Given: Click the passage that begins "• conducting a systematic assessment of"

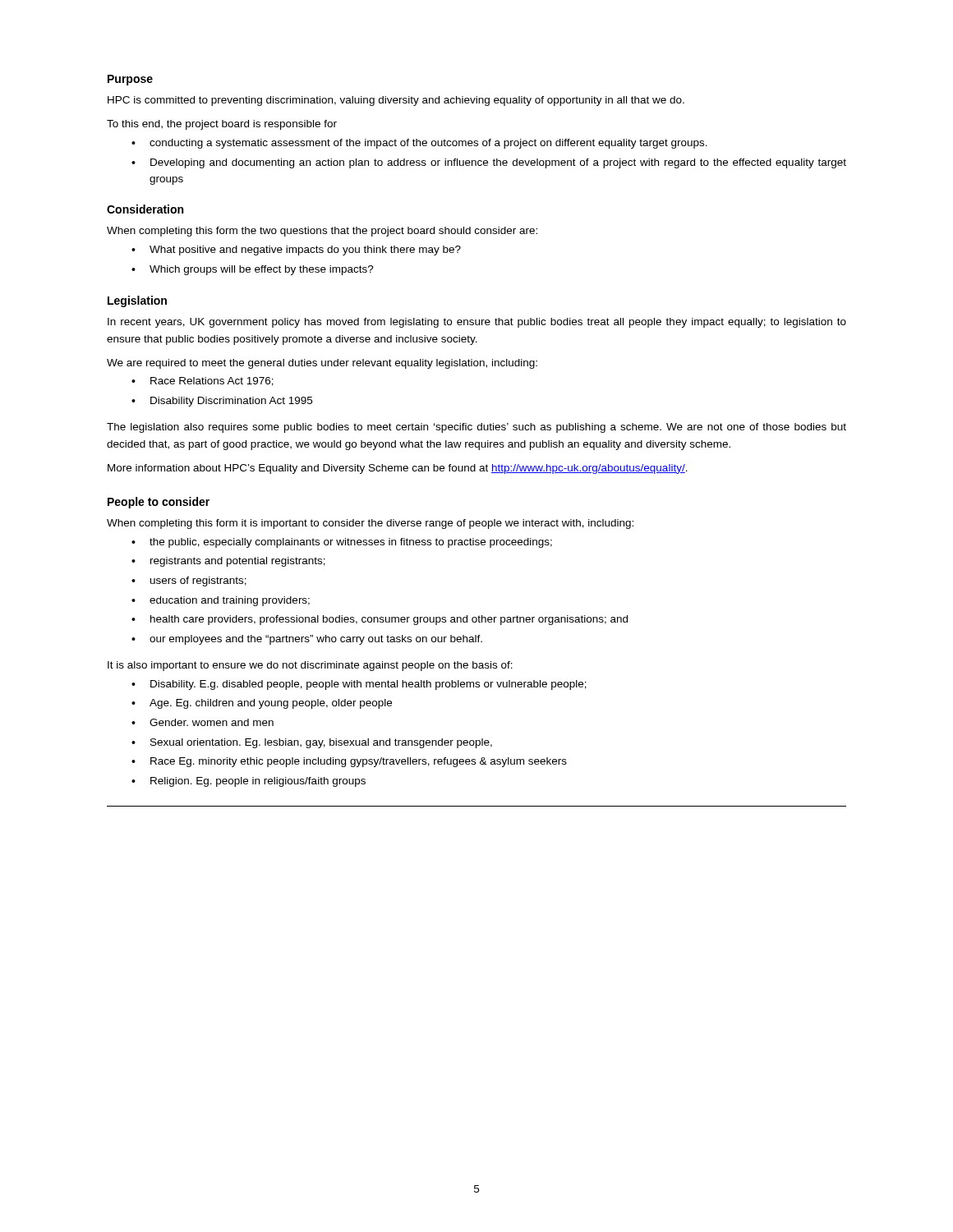Looking at the screenshot, I should tap(489, 143).
